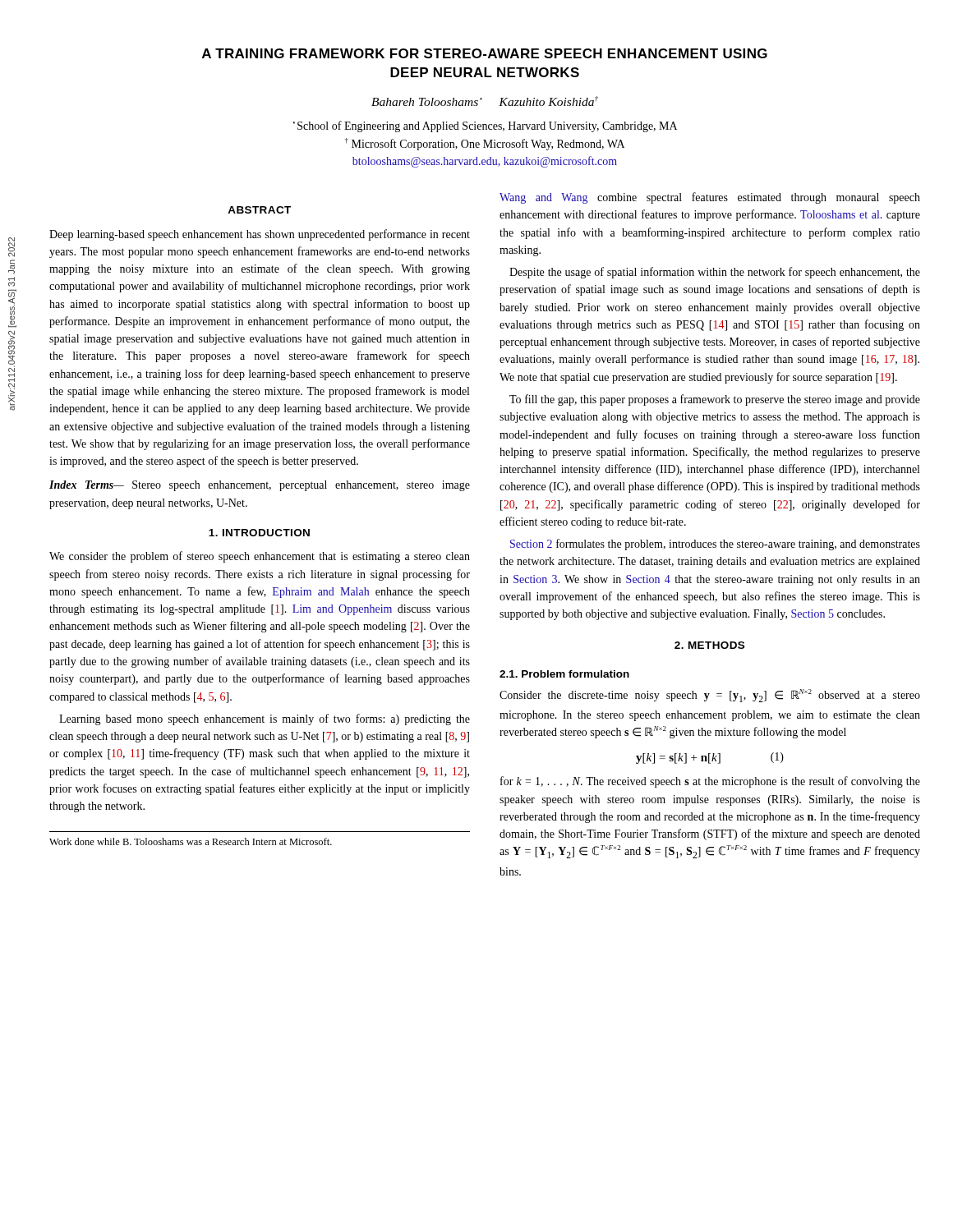Locate the block of text that opens with "Consider the discrete-time noisy speech y"

(710, 714)
